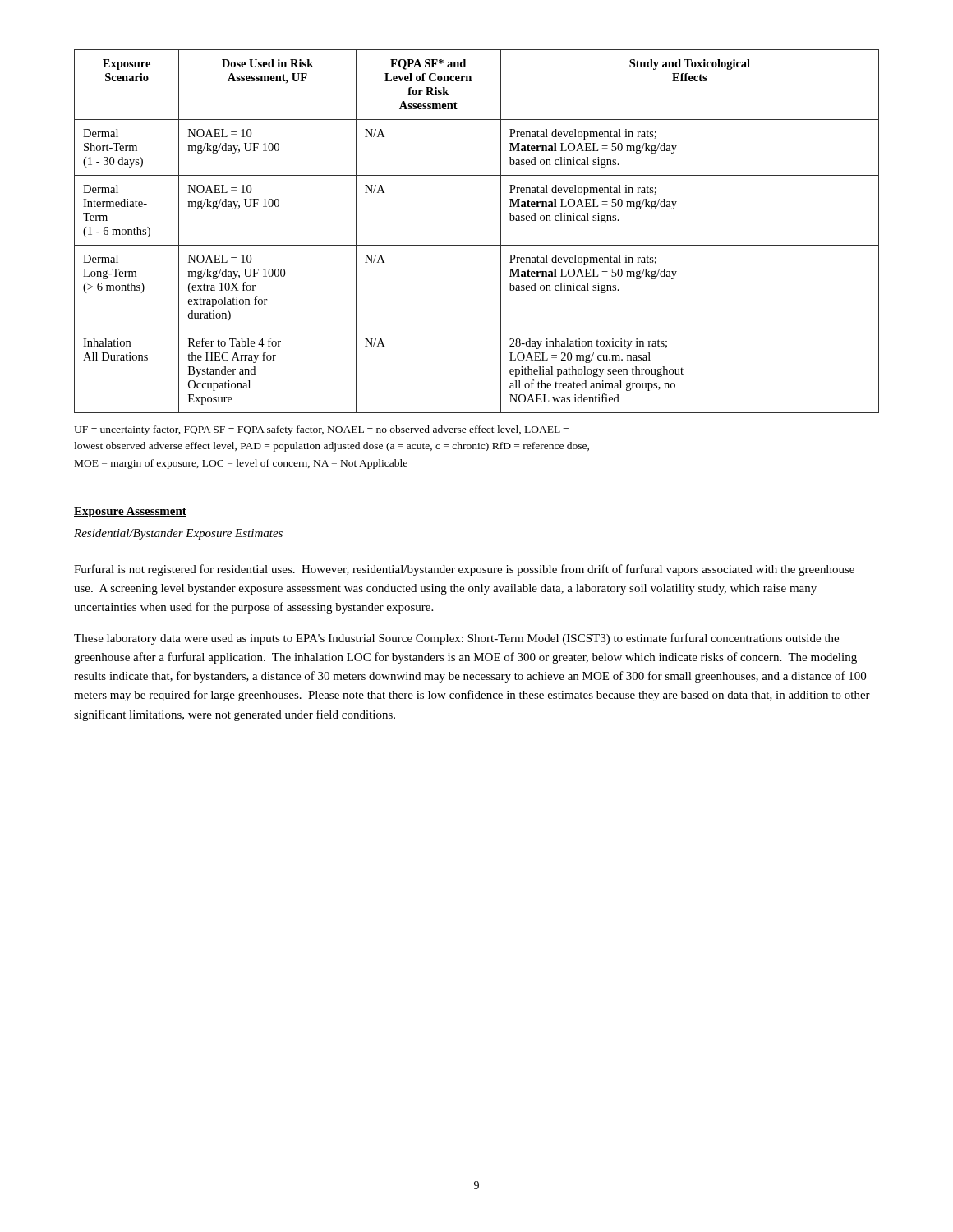The height and width of the screenshot is (1232, 953).
Task: Locate the block of text that opens with "UF = uncertainty factor, FQPA SF ="
Action: [x=332, y=446]
